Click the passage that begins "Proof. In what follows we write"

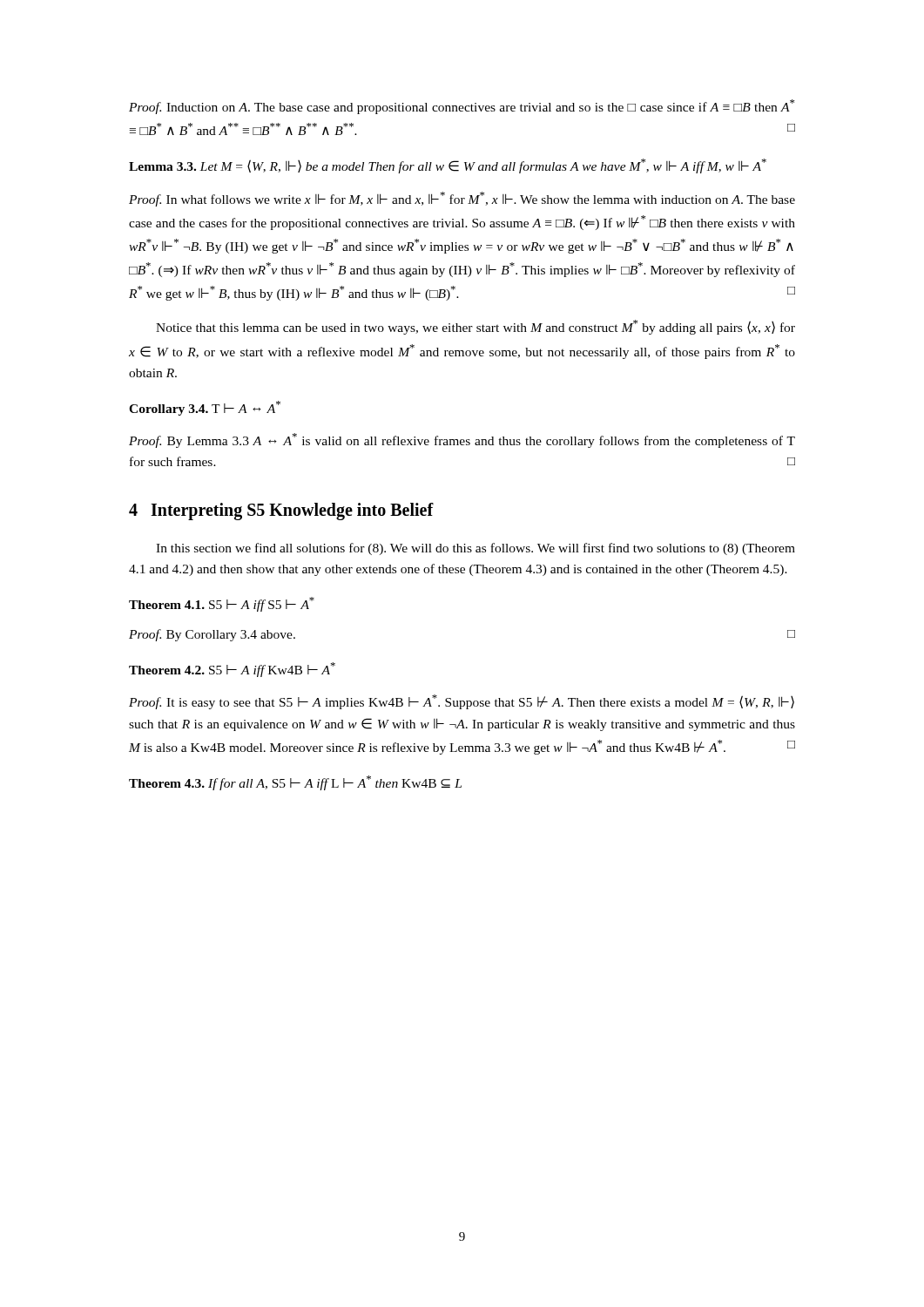(462, 245)
